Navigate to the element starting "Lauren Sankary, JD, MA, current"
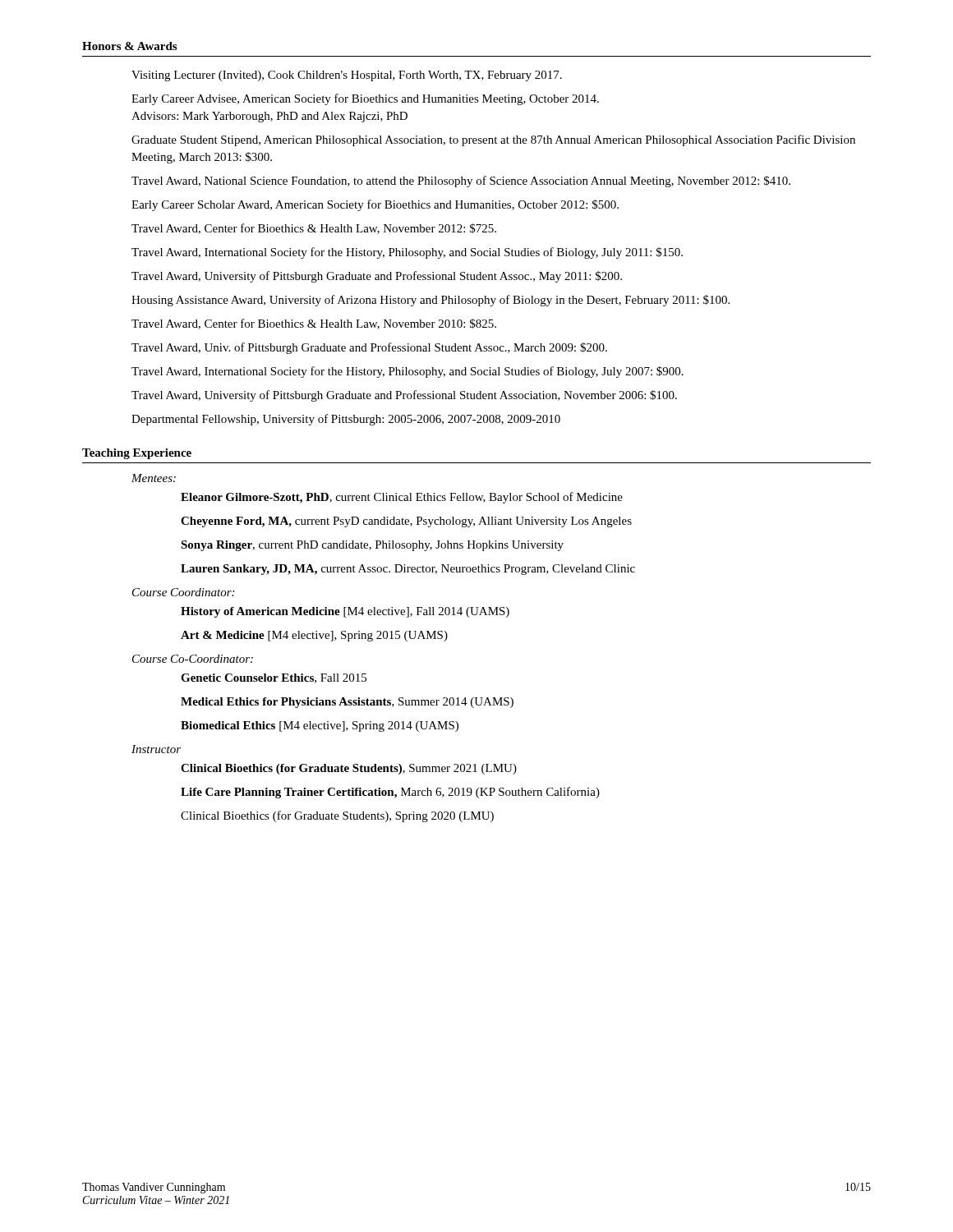 (x=408, y=568)
